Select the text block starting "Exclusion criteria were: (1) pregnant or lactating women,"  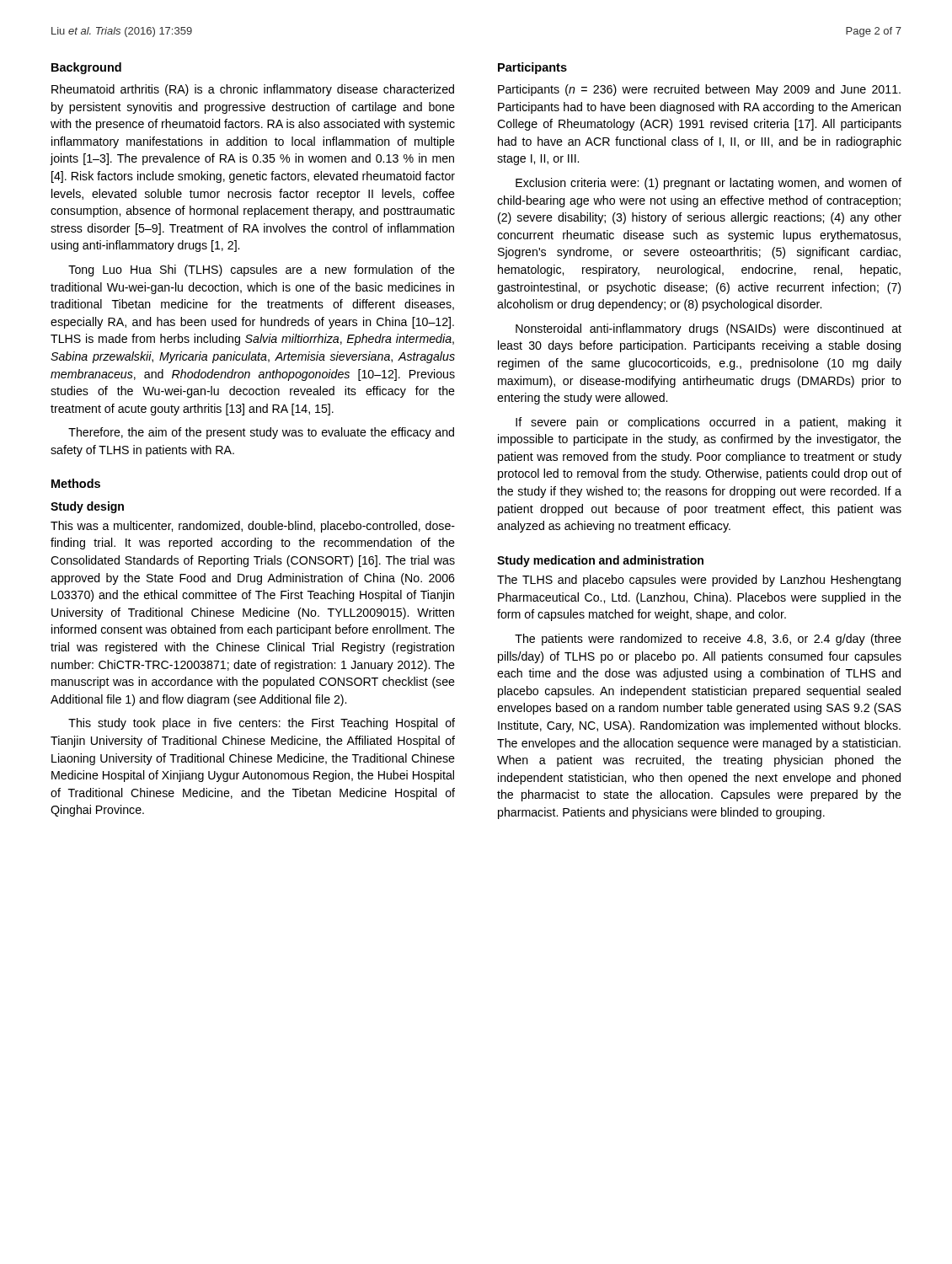click(x=699, y=244)
